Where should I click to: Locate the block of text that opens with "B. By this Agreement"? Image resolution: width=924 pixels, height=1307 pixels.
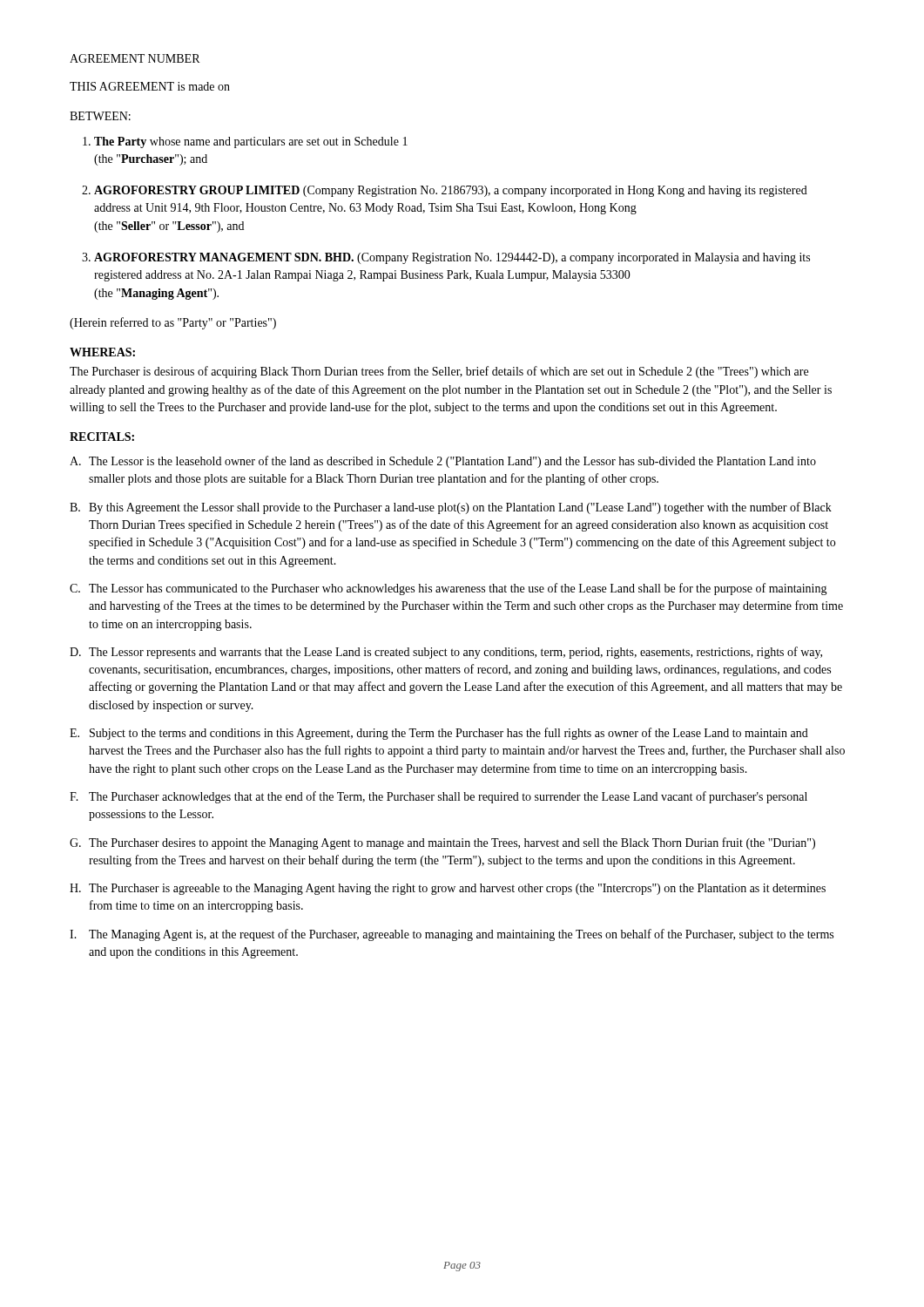click(458, 534)
